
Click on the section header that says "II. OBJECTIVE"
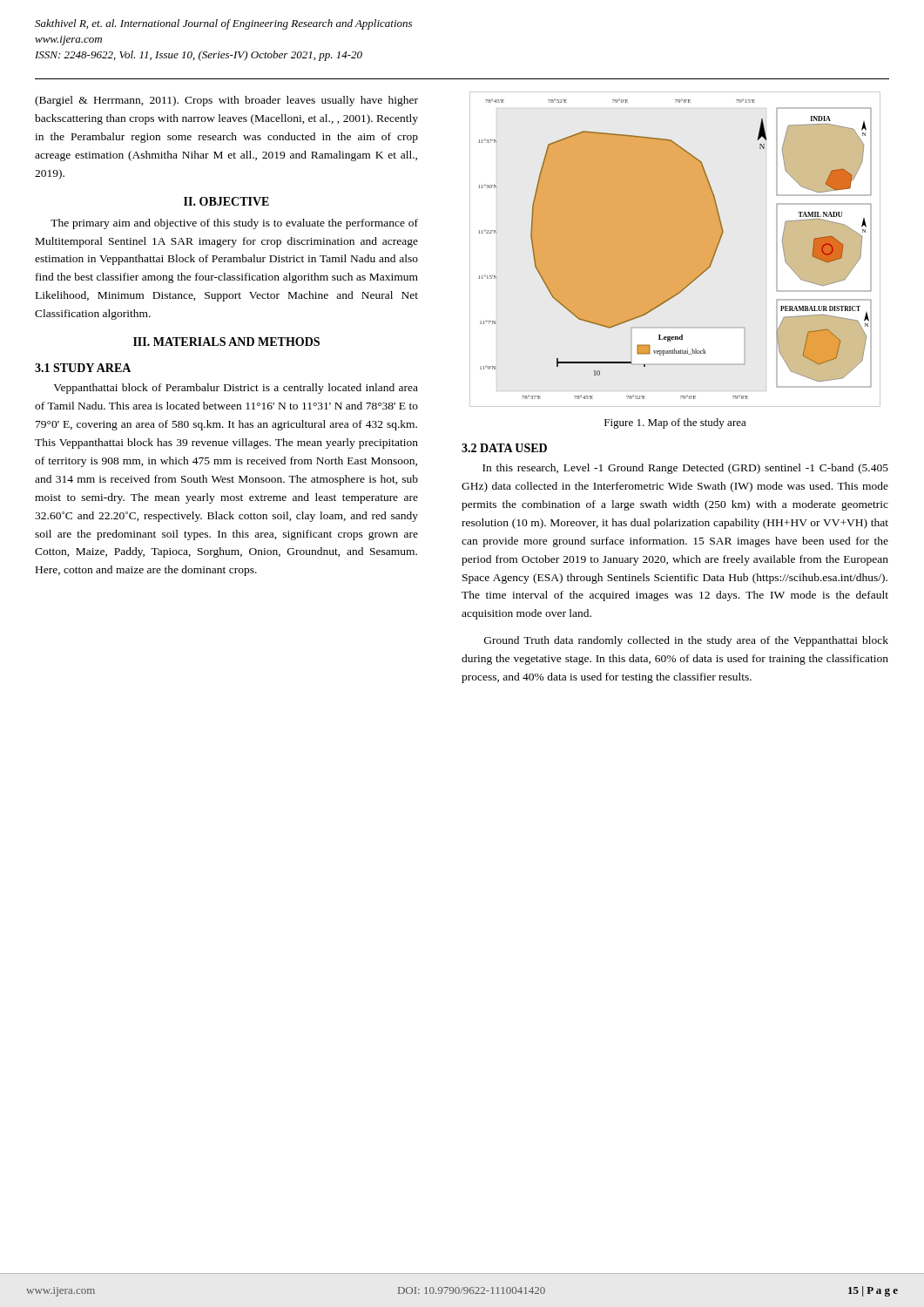pos(226,201)
